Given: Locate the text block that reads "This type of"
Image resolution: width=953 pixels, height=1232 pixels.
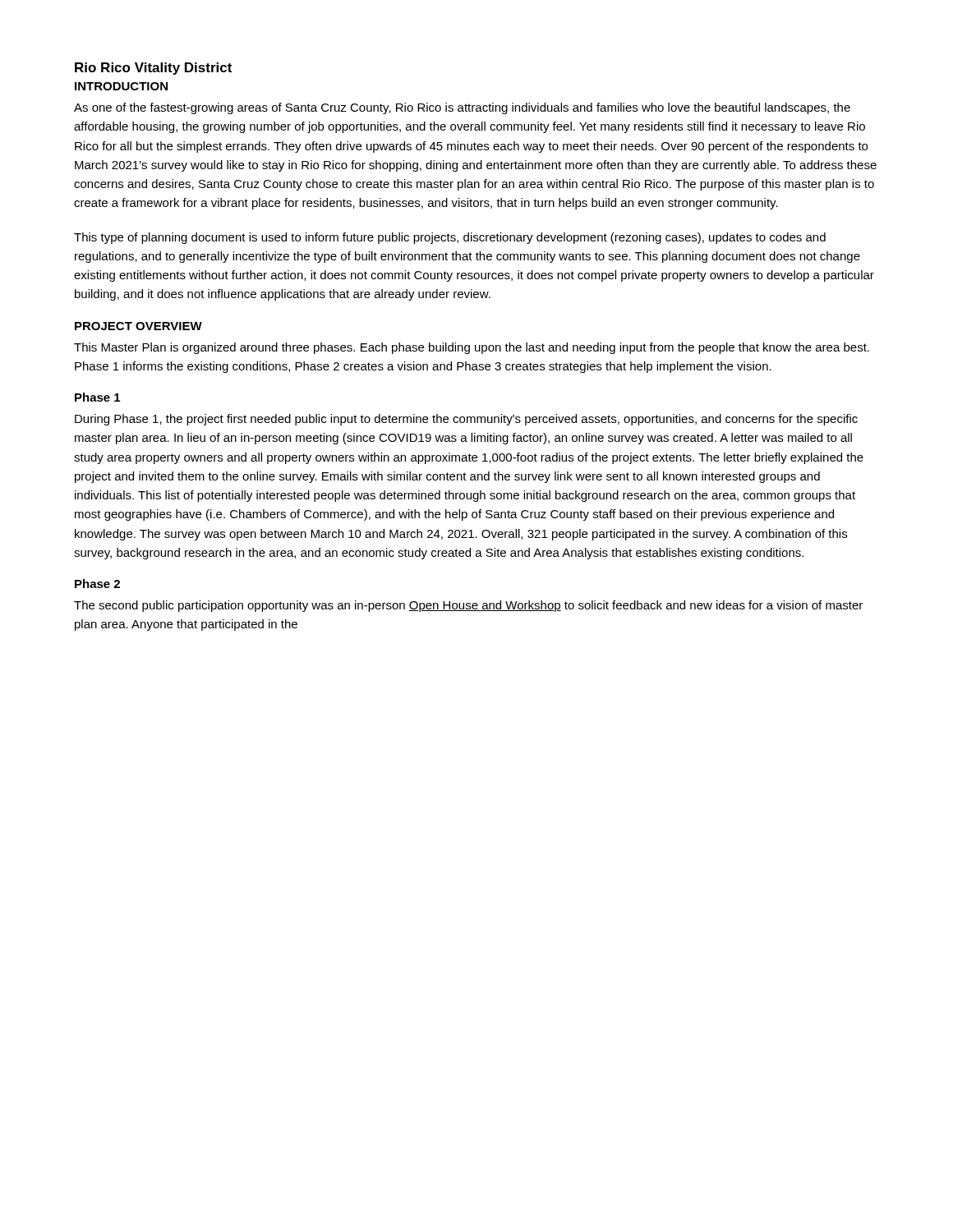Looking at the screenshot, I should click(476, 265).
